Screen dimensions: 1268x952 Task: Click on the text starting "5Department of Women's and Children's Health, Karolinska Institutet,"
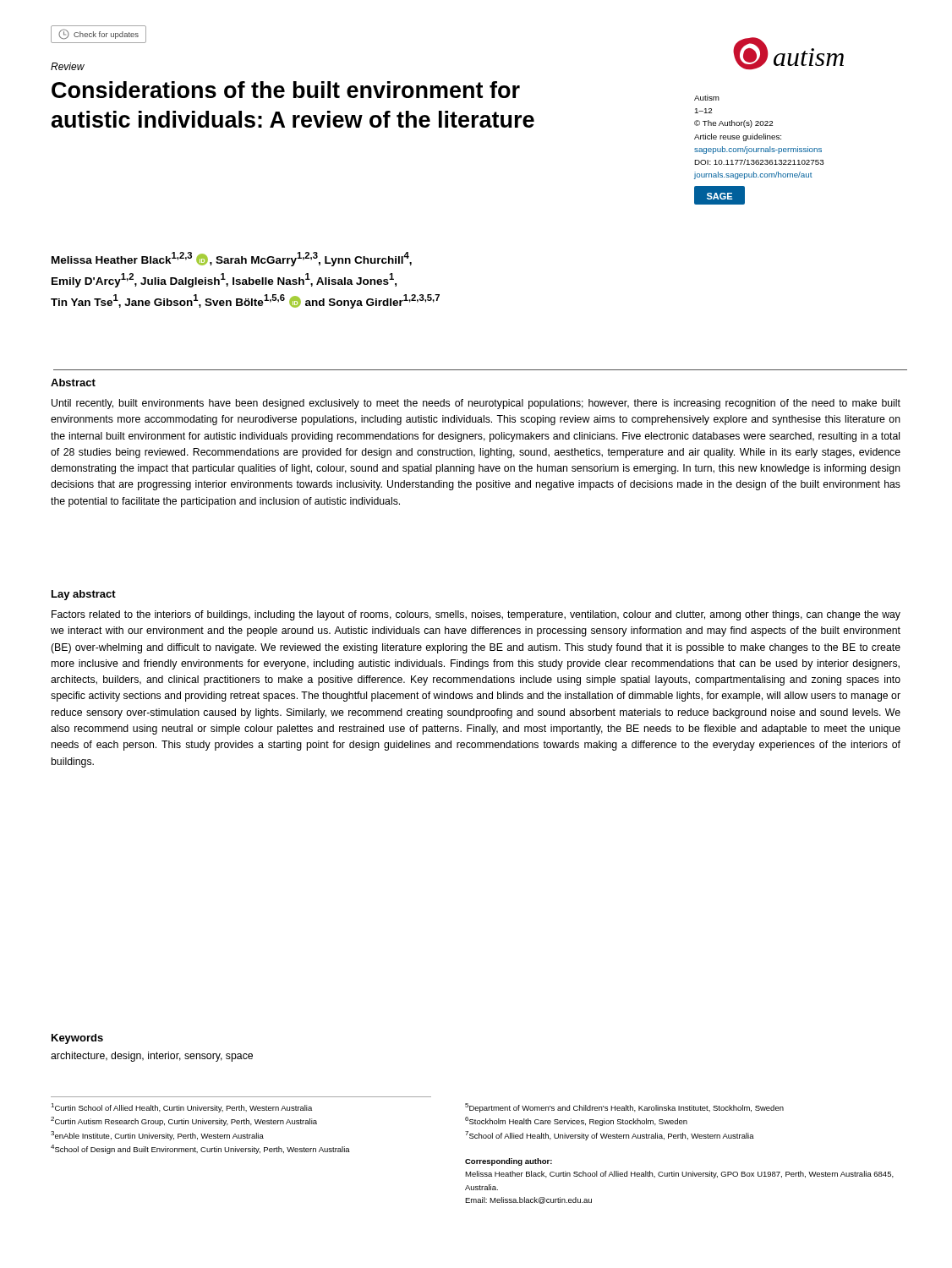(624, 1108)
